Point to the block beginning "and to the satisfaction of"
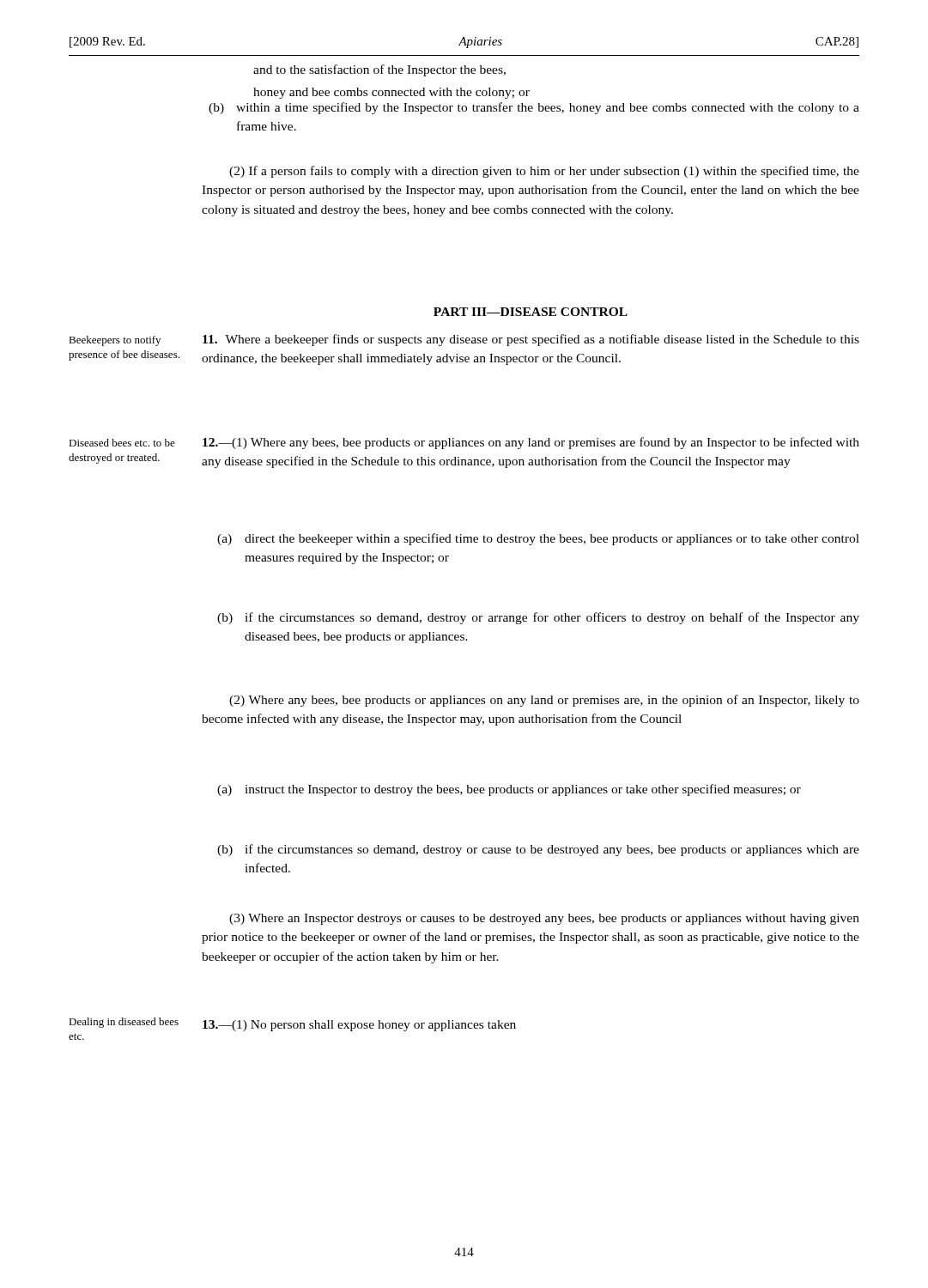Image resolution: width=928 pixels, height=1288 pixels. click(531, 81)
